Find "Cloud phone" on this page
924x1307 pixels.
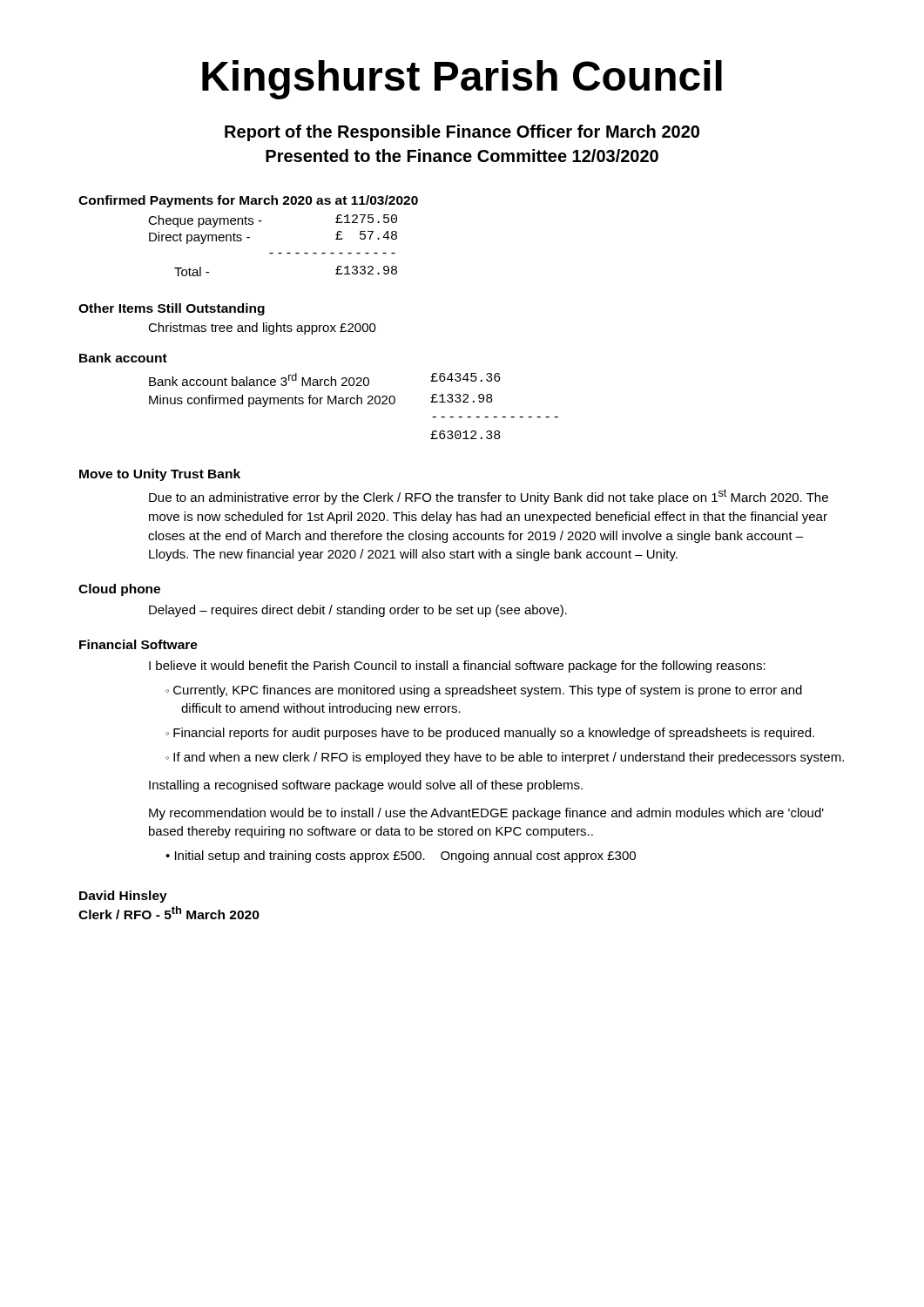point(120,589)
